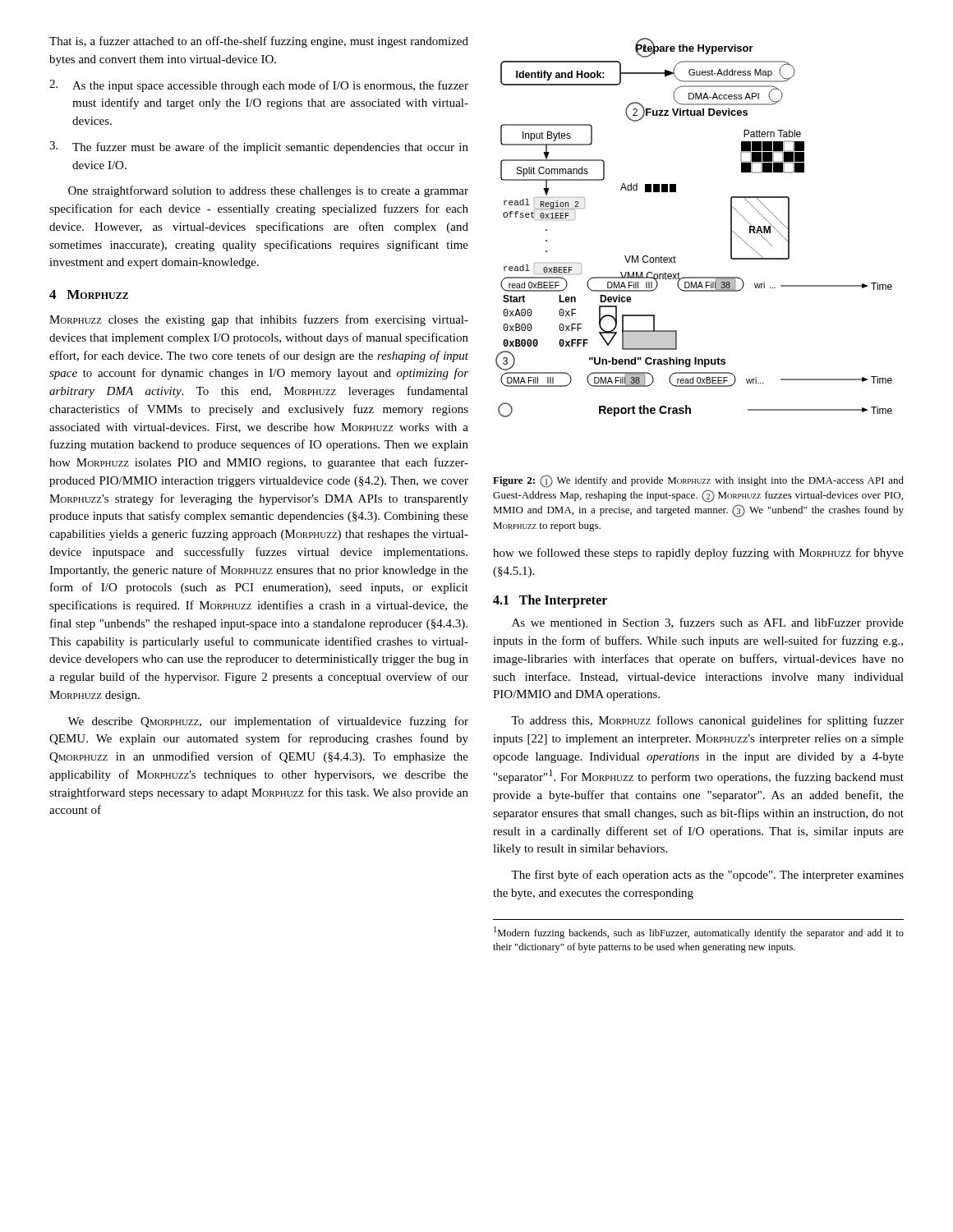Select the footnote that reads "1Modern fuzzing backends, such as"
953x1232 pixels.
pyautogui.click(x=698, y=937)
